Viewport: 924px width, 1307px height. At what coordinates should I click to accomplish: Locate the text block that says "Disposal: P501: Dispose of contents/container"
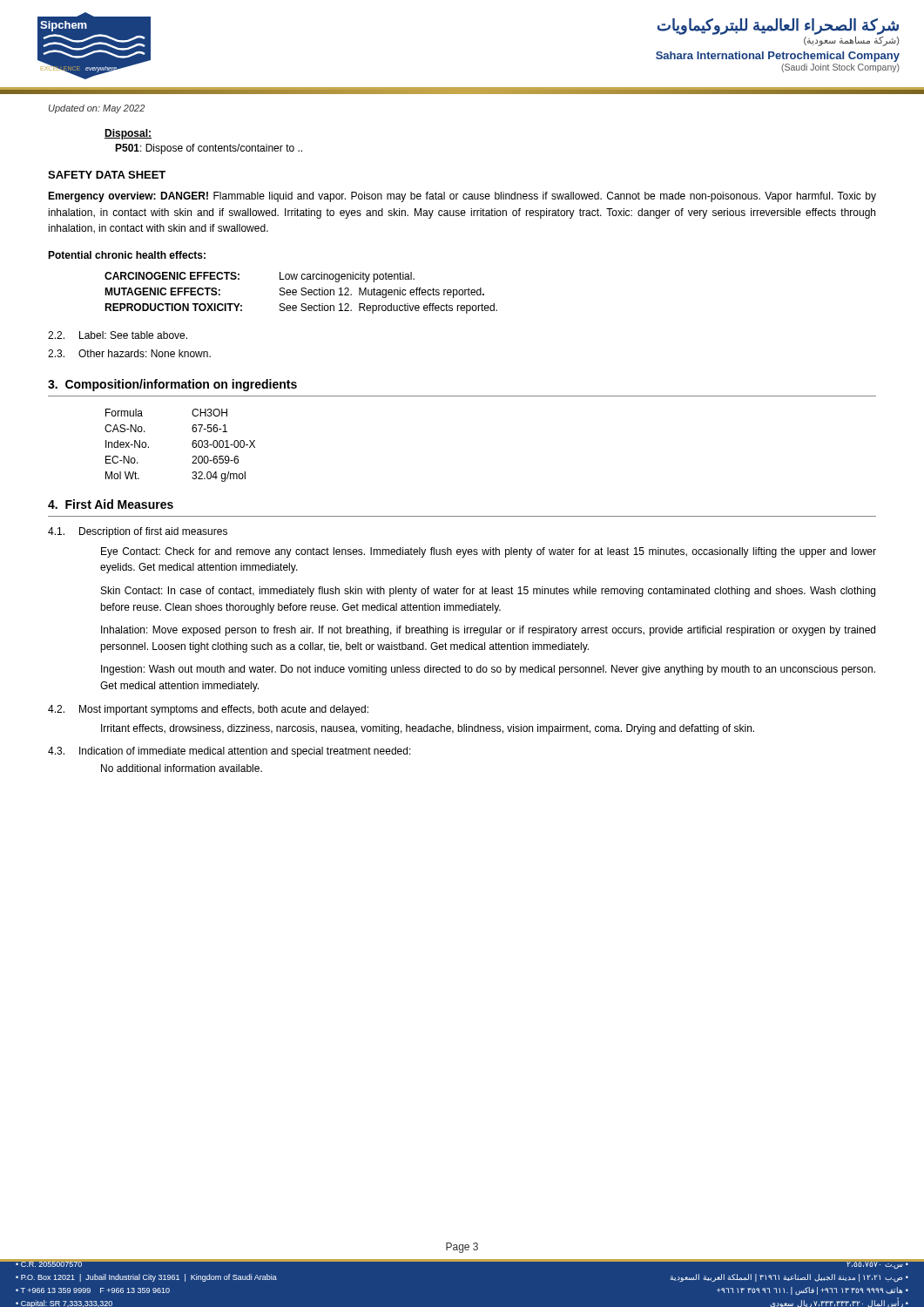128,134
